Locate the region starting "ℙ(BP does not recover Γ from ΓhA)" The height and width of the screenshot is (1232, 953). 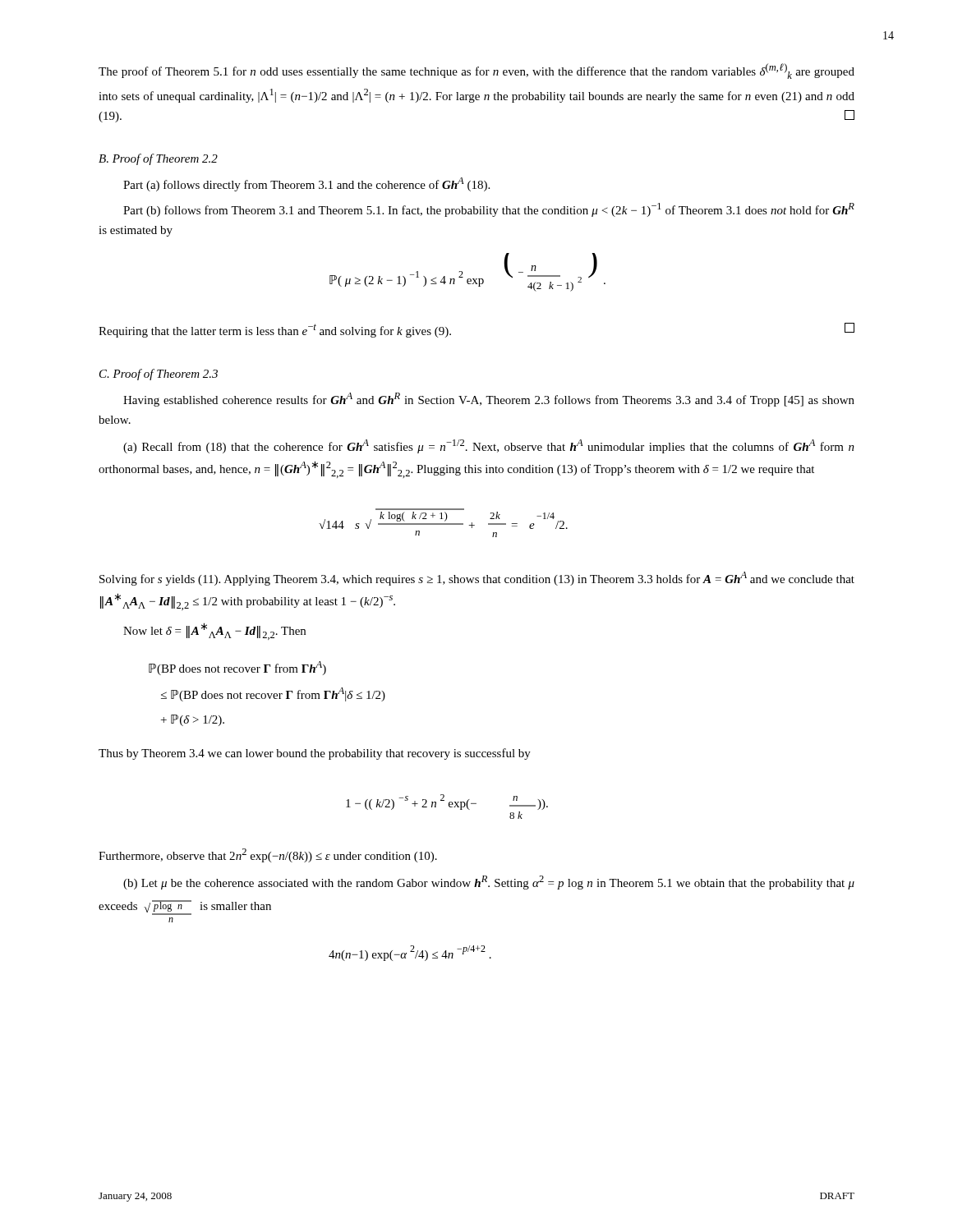(x=237, y=668)
